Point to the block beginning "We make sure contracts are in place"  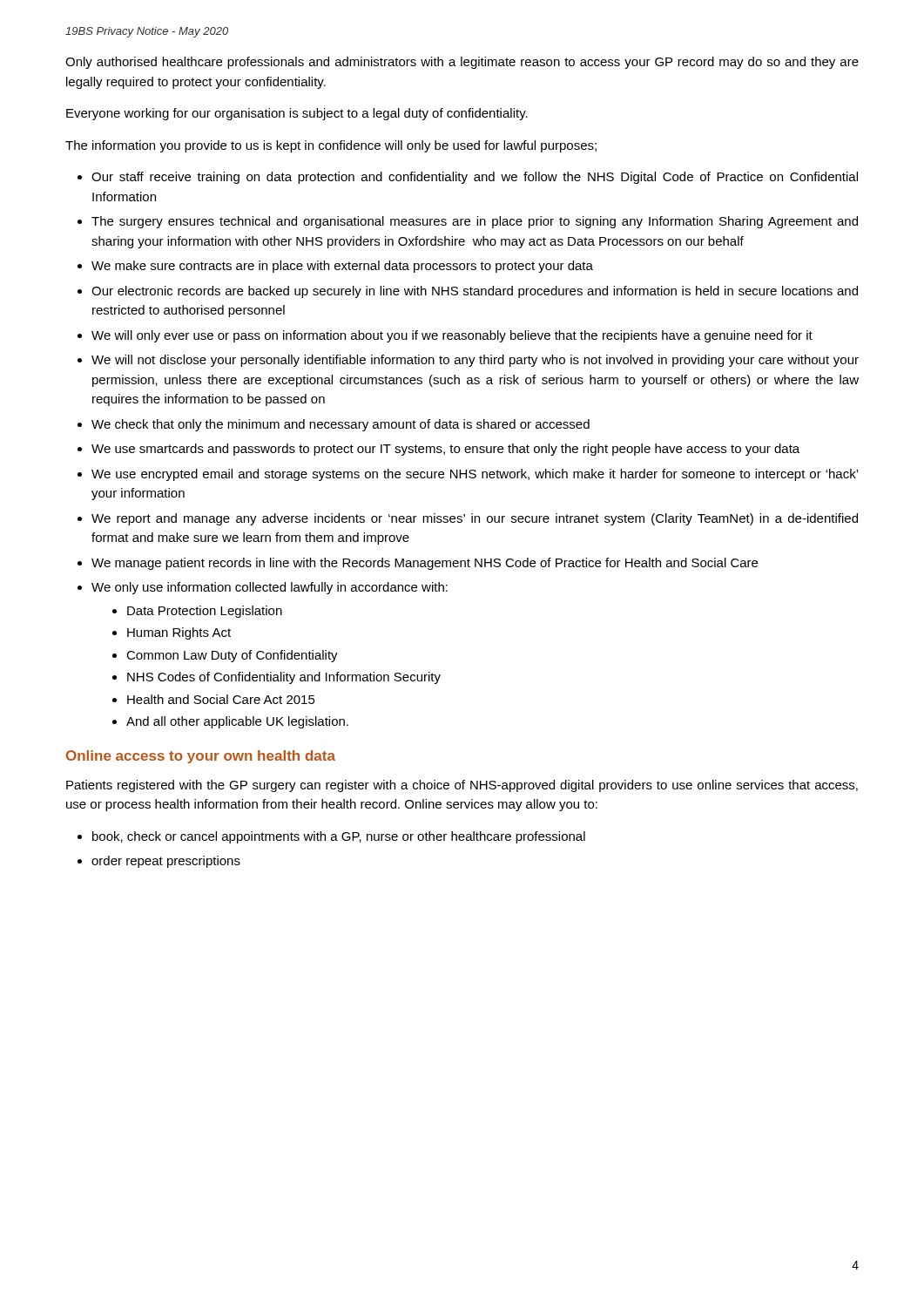click(475, 266)
